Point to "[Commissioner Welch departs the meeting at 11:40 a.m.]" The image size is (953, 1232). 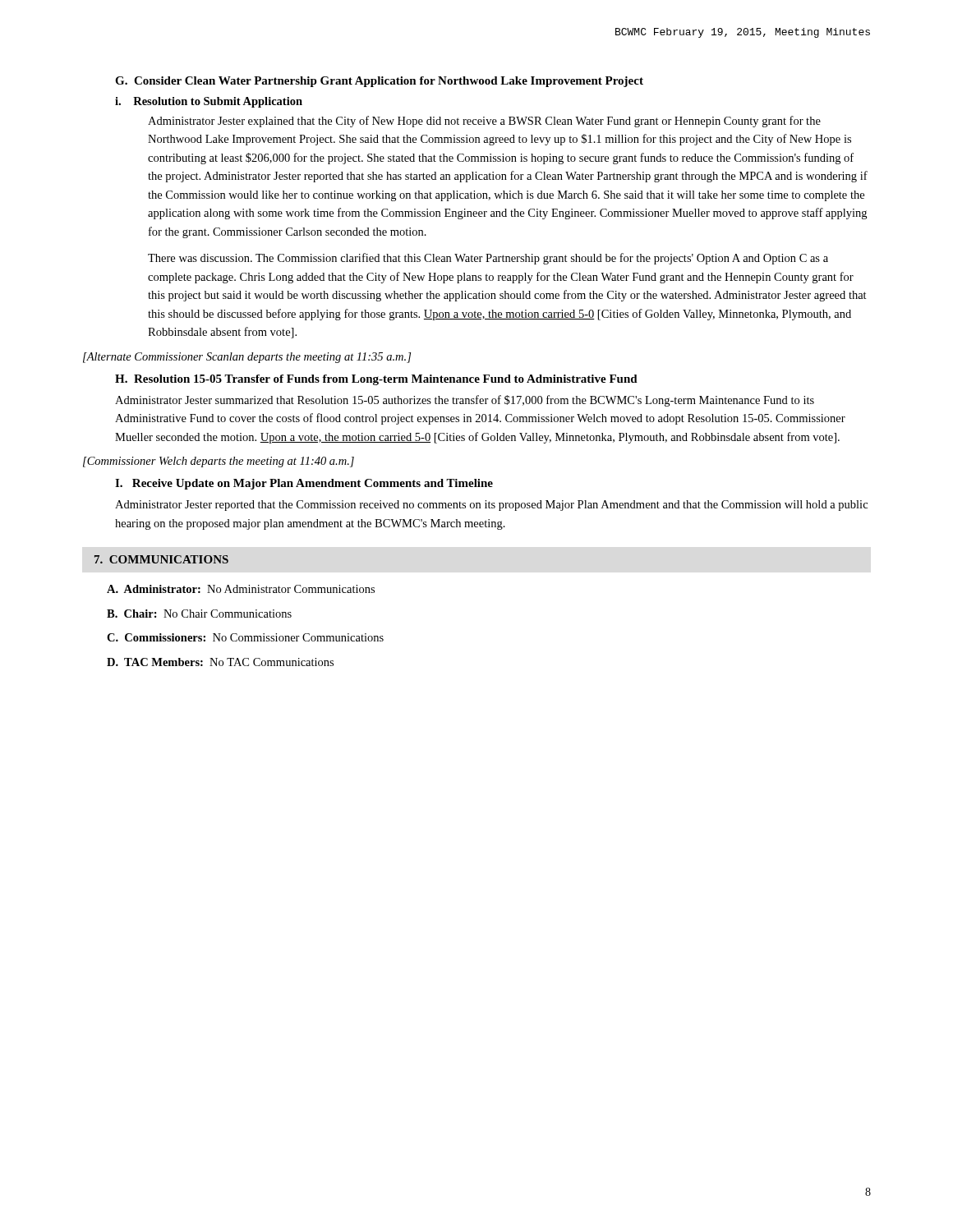[x=218, y=461]
